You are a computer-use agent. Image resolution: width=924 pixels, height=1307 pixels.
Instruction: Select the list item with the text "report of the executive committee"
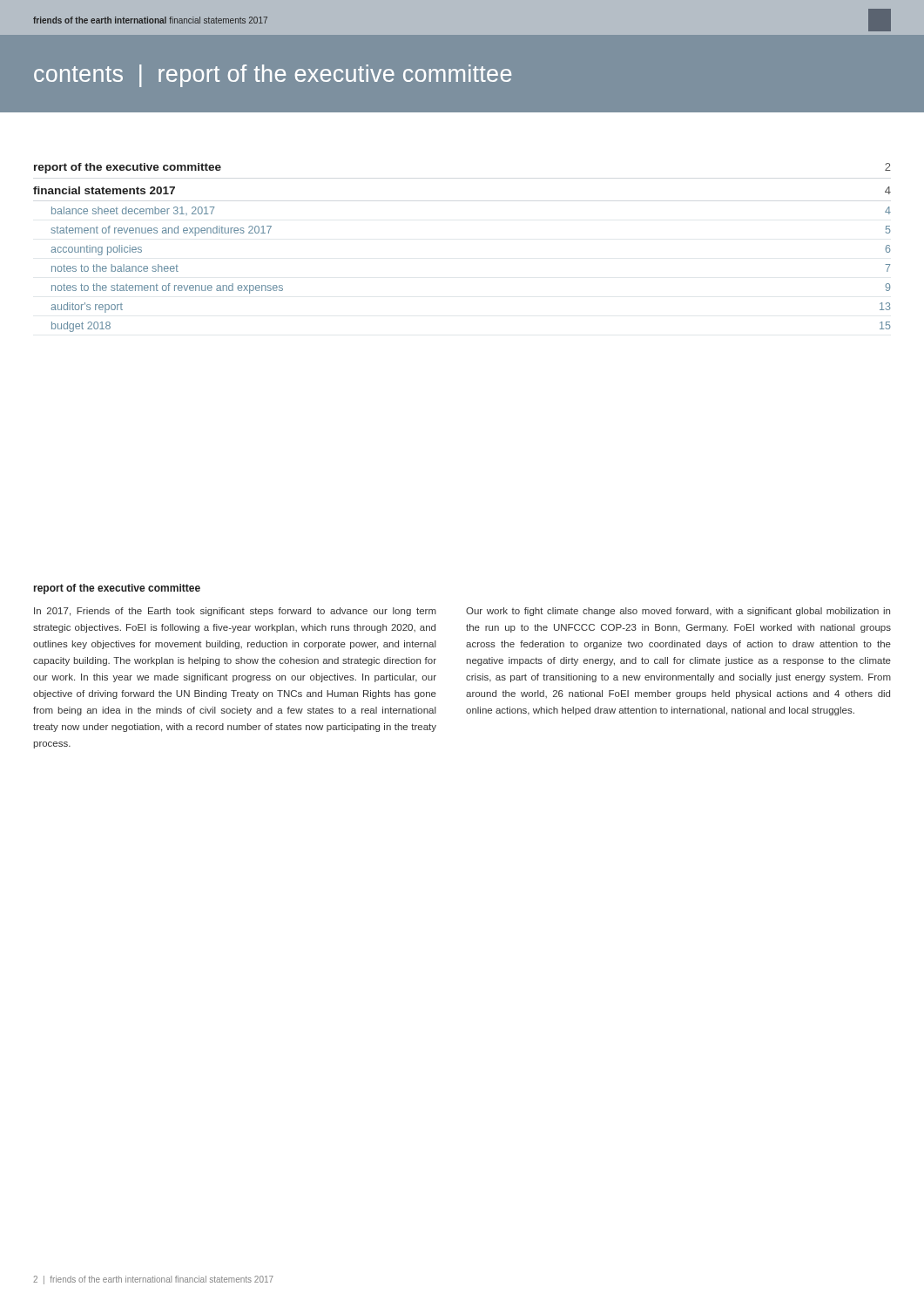click(125, 168)
